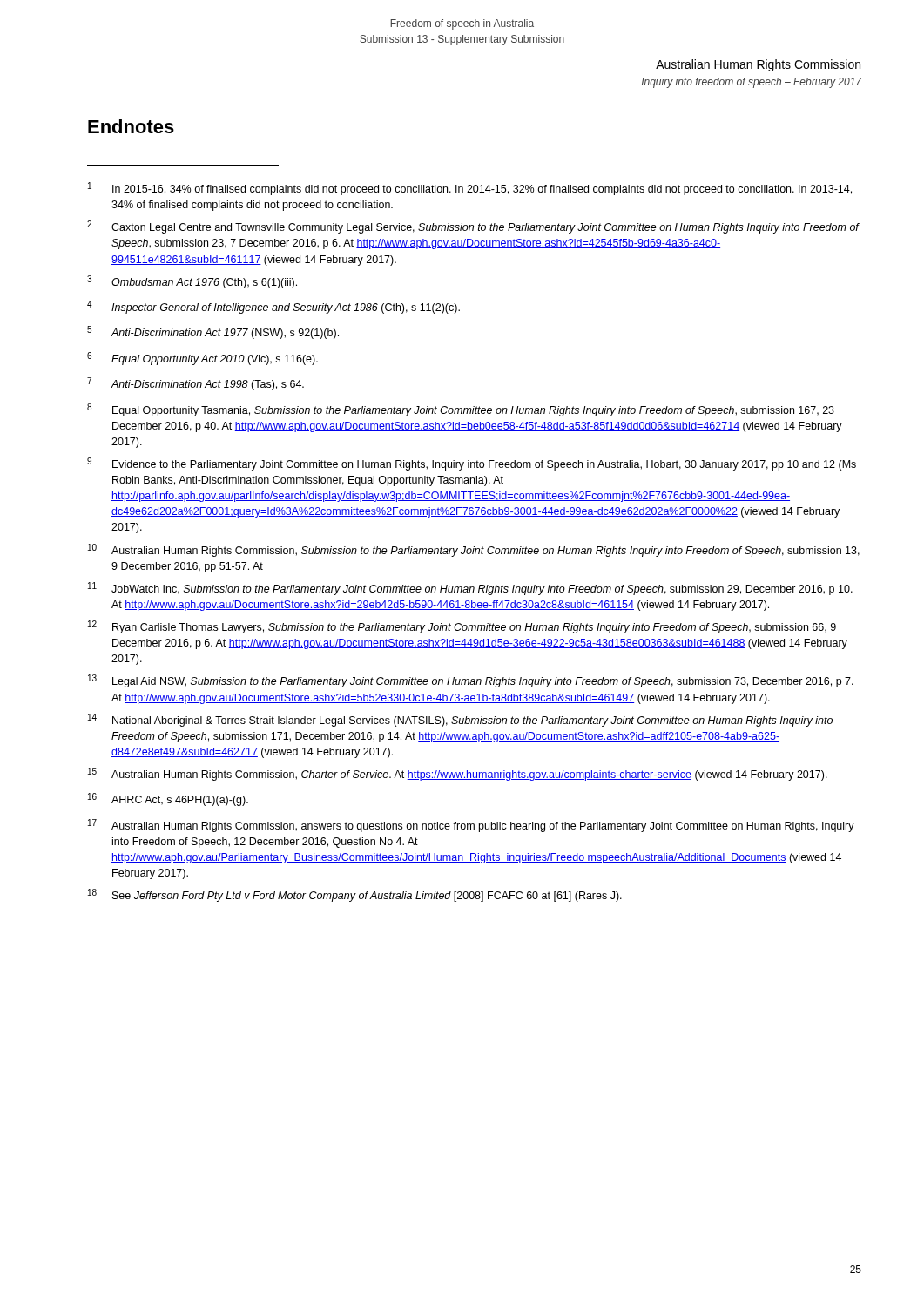The image size is (924, 1307).
Task: Click on the list item with the text "1 In 2015-16, 34% of finalised complaints"
Action: tap(474, 197)
